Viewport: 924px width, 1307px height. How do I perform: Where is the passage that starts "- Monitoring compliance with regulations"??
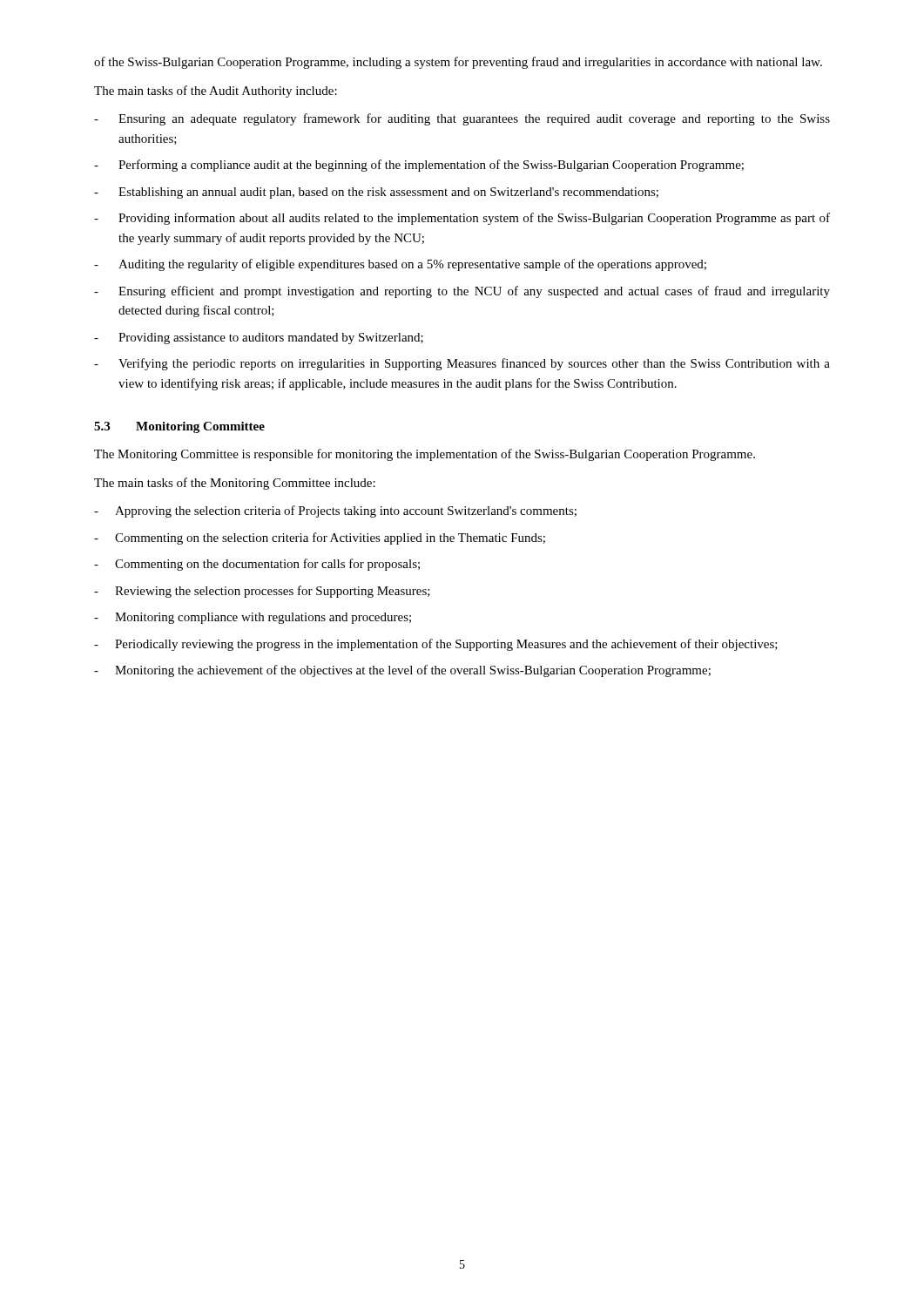(x=253, y=618)
